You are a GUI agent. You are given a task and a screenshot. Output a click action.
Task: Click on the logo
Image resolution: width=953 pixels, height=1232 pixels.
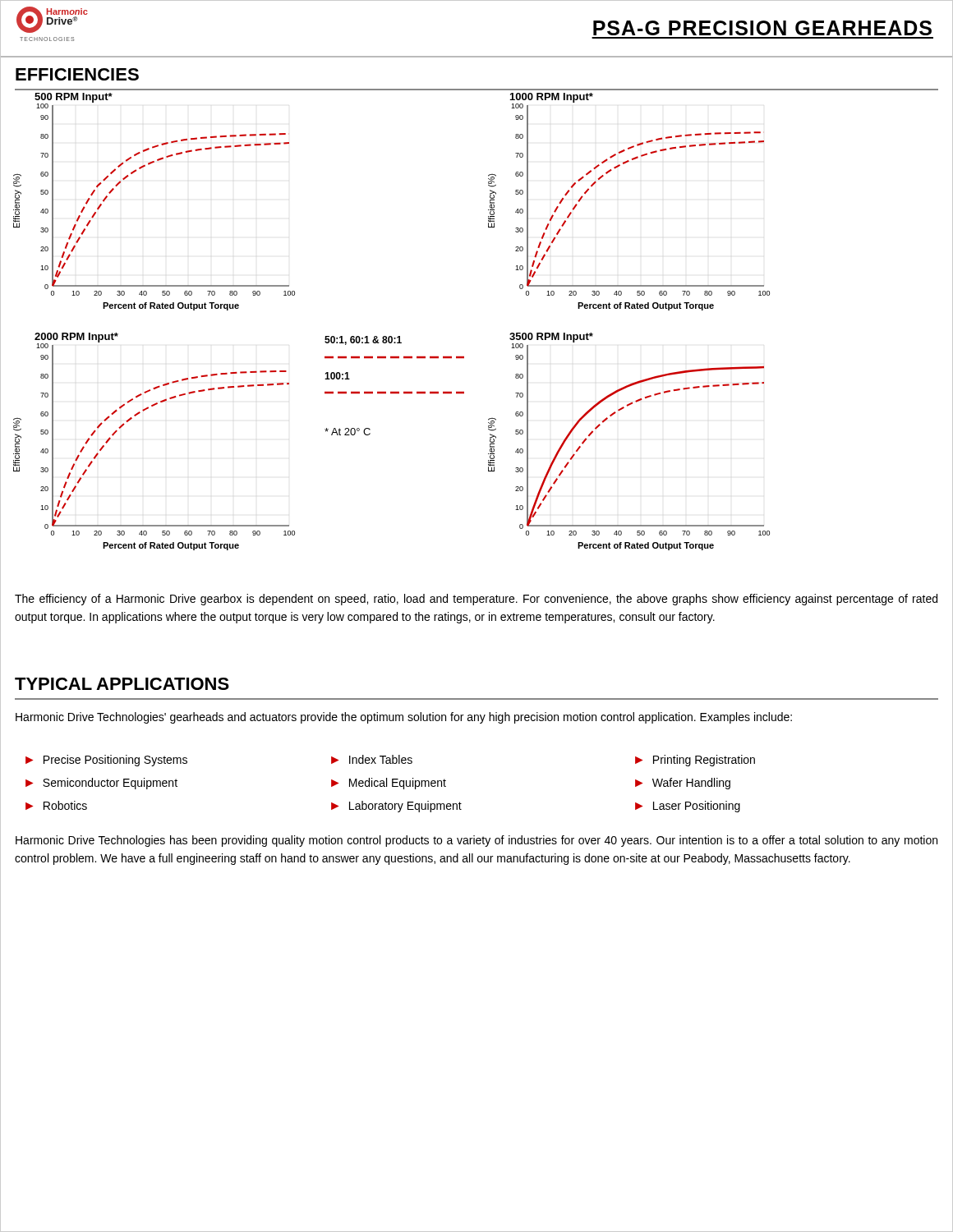[x=44, y=28]
